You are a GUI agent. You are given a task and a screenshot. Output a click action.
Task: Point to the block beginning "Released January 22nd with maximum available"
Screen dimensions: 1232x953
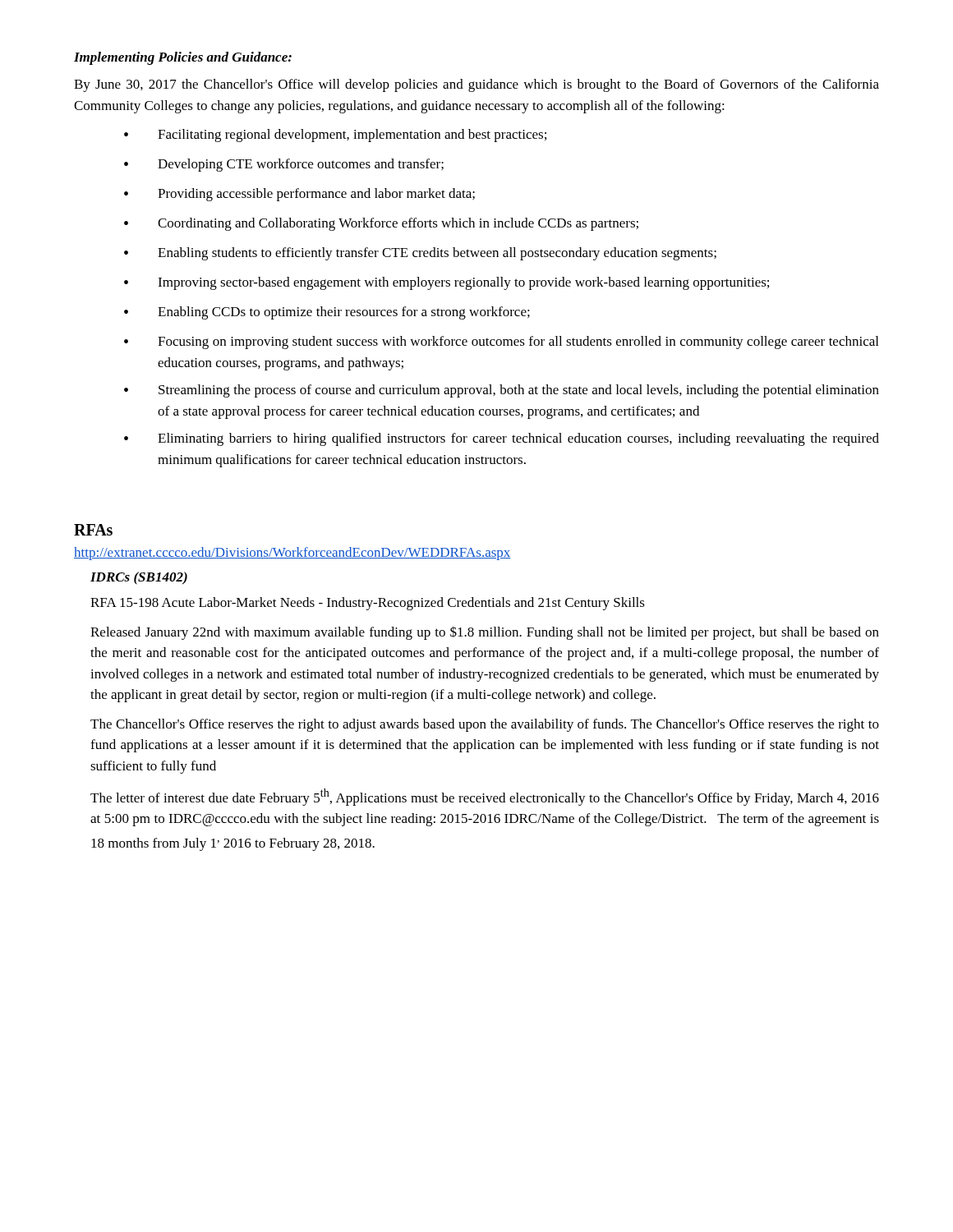pos(485,663)
